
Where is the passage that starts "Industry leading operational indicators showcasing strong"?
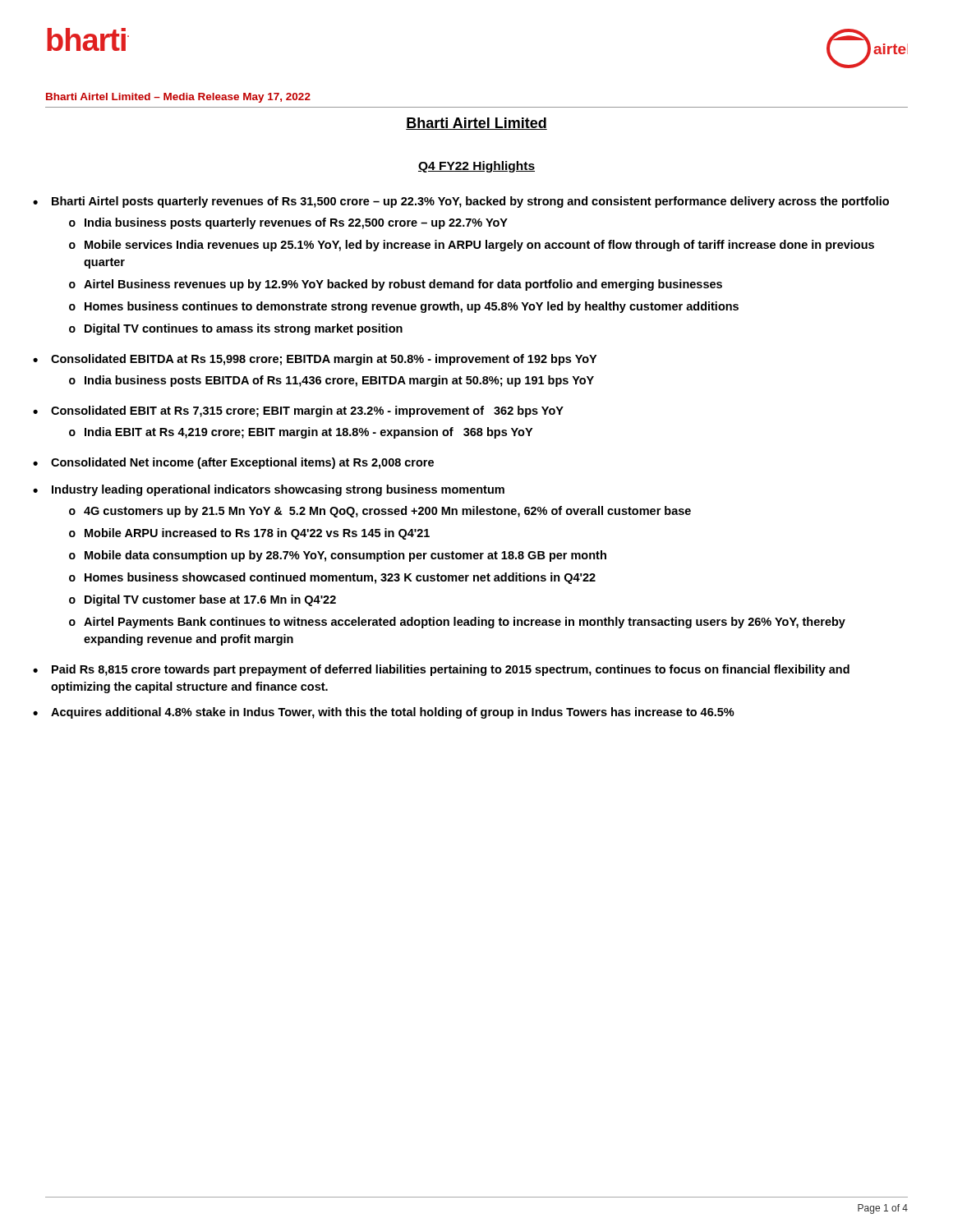pos(278,489)
